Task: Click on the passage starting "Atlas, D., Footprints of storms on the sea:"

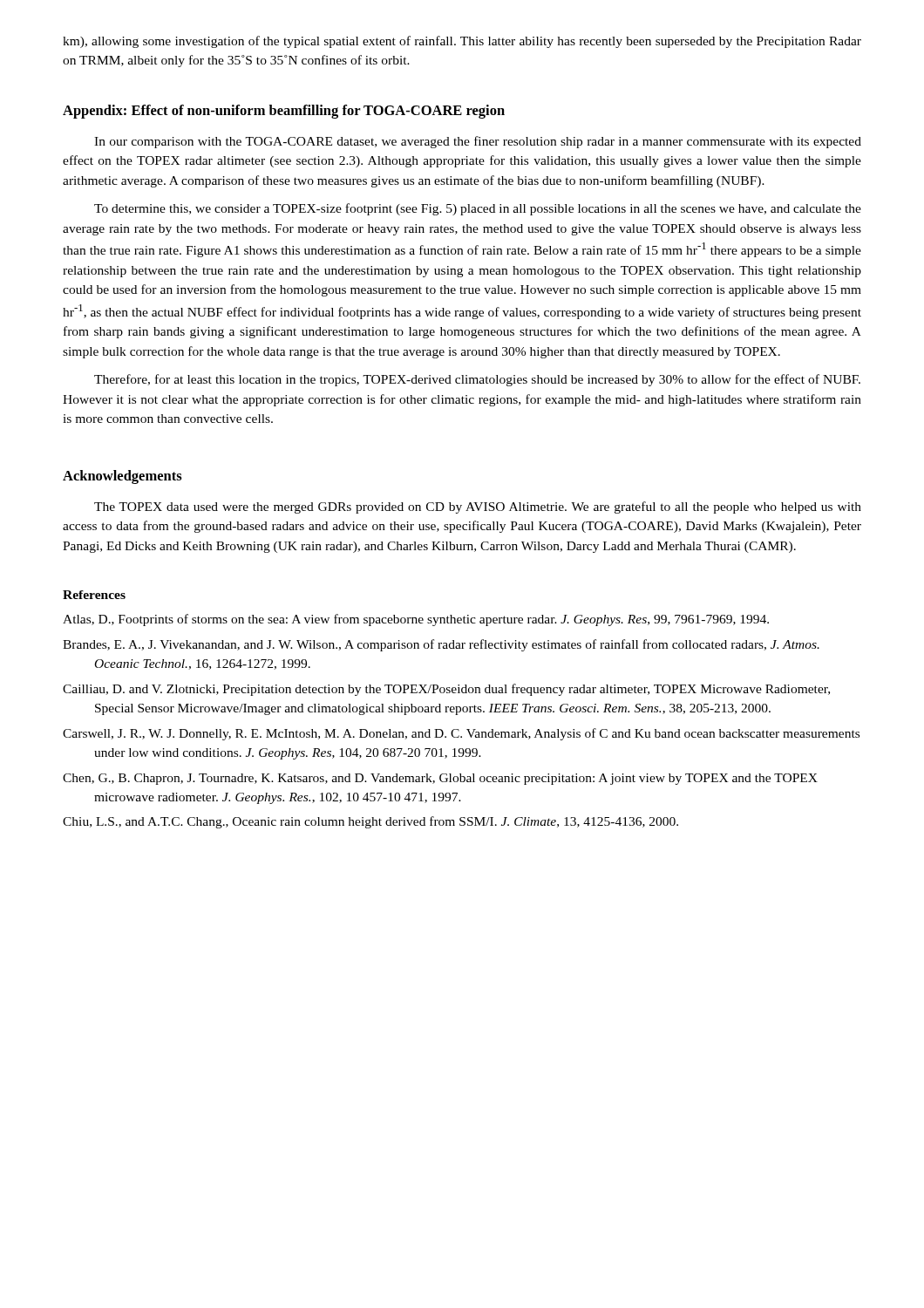Action: pyautogui.click(x=416, y=619)
